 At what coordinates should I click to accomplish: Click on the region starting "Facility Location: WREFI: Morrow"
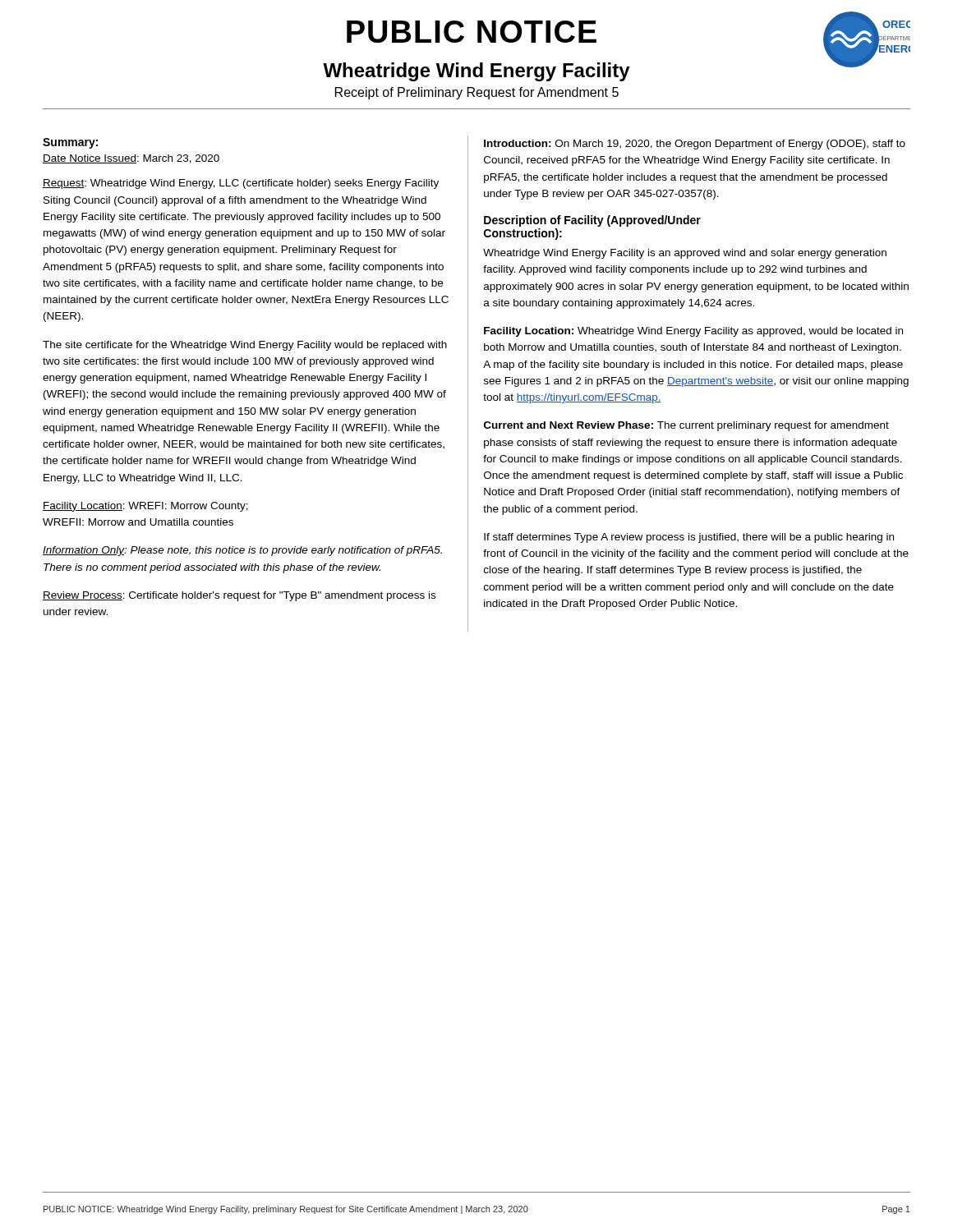pyautogui.click(x=146, y=514)
